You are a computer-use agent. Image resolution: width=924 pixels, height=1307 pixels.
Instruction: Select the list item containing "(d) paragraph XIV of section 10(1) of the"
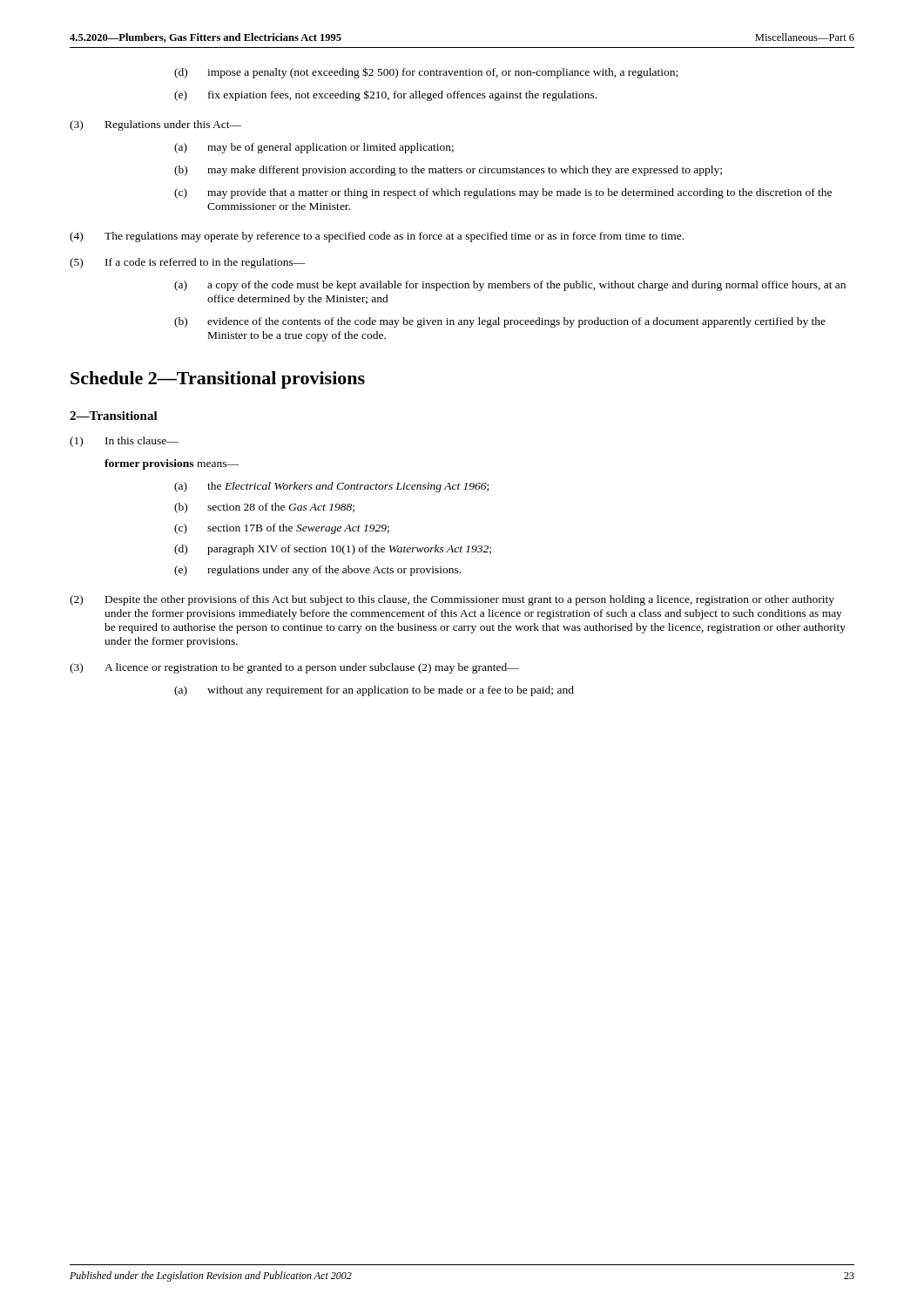(x=333, y=550)
